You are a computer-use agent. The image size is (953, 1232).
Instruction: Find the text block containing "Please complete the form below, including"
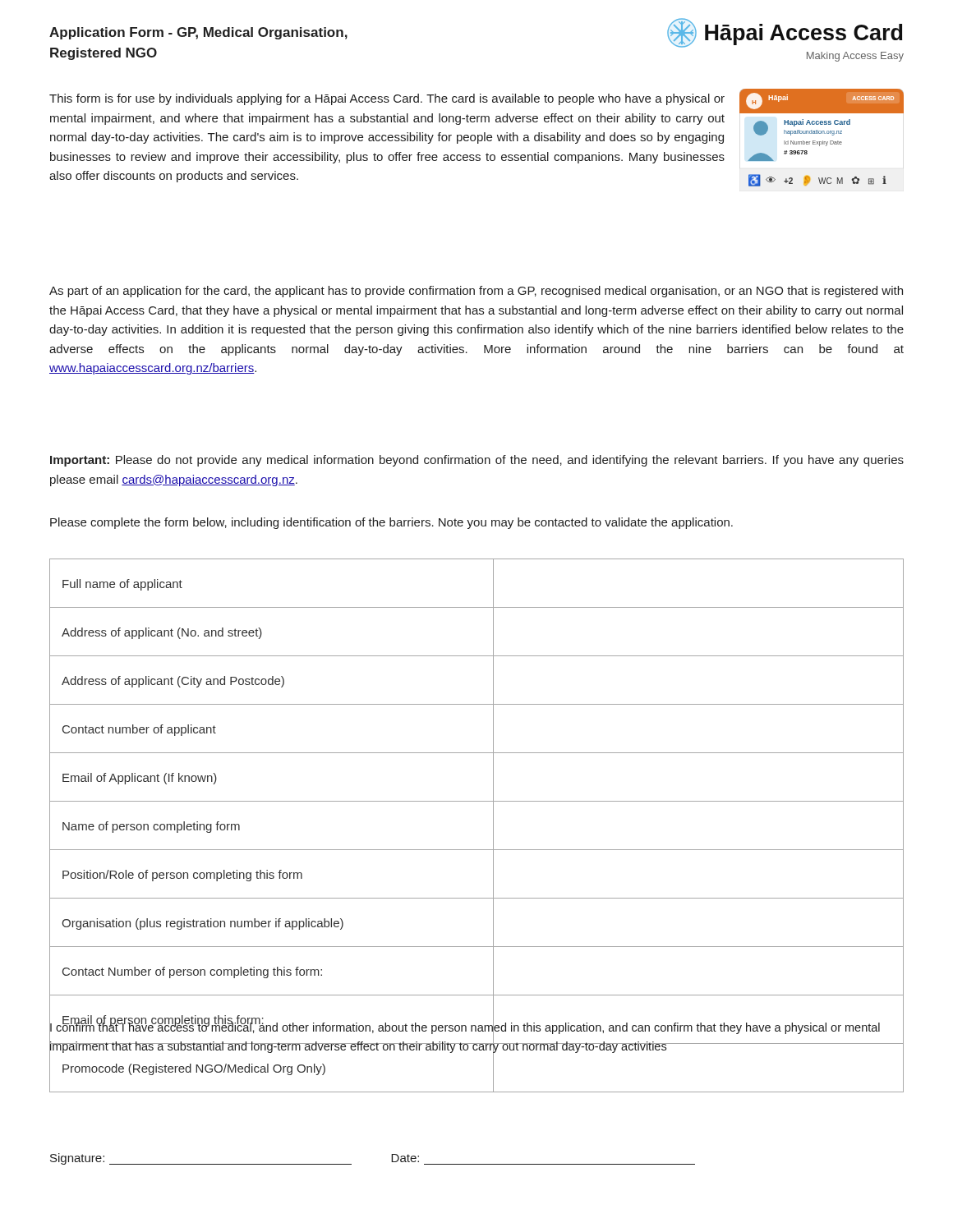coord(391,522)
